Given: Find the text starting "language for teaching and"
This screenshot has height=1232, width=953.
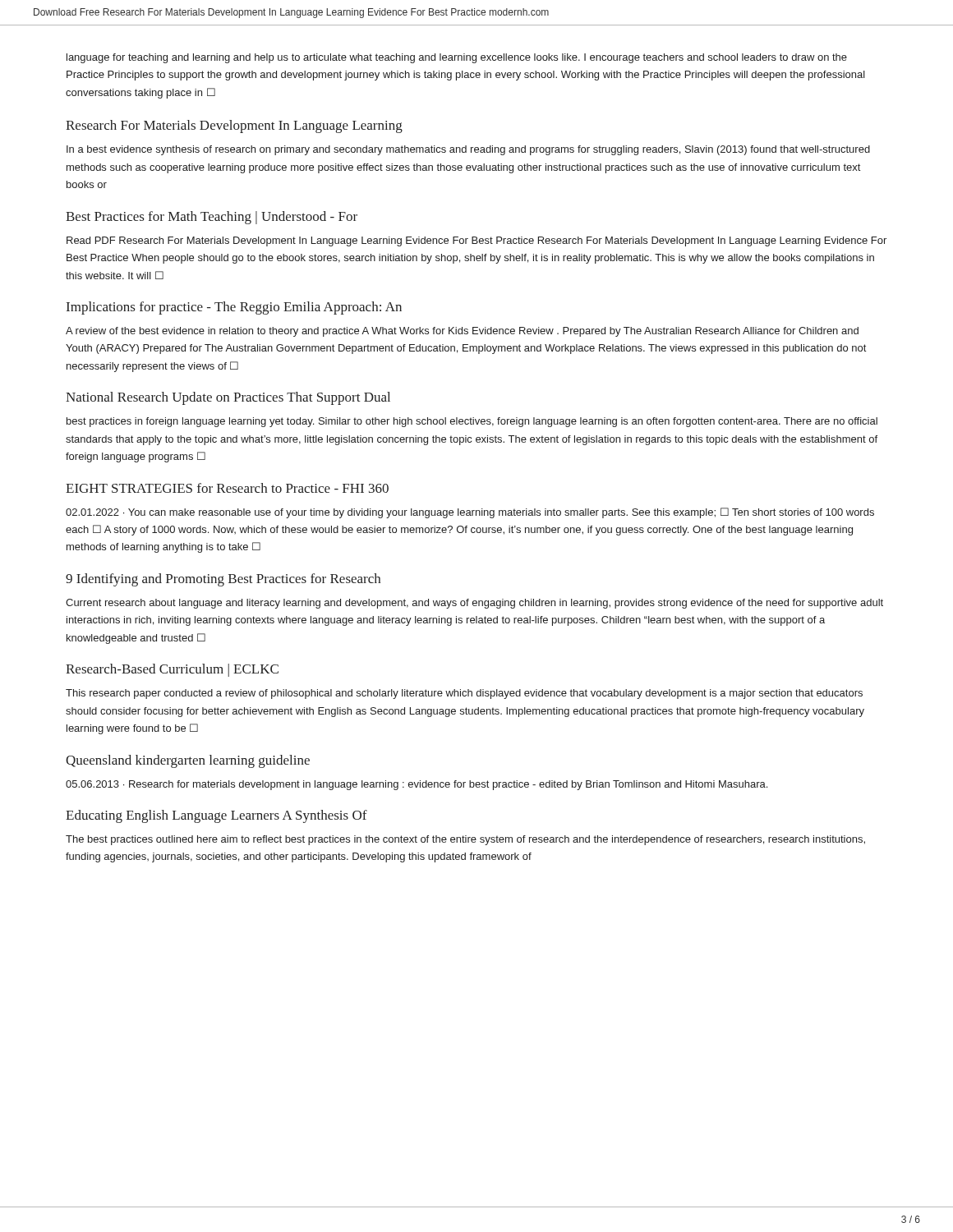Looking at the screenshot, I should pyautogui.click(x=465, y=75).
